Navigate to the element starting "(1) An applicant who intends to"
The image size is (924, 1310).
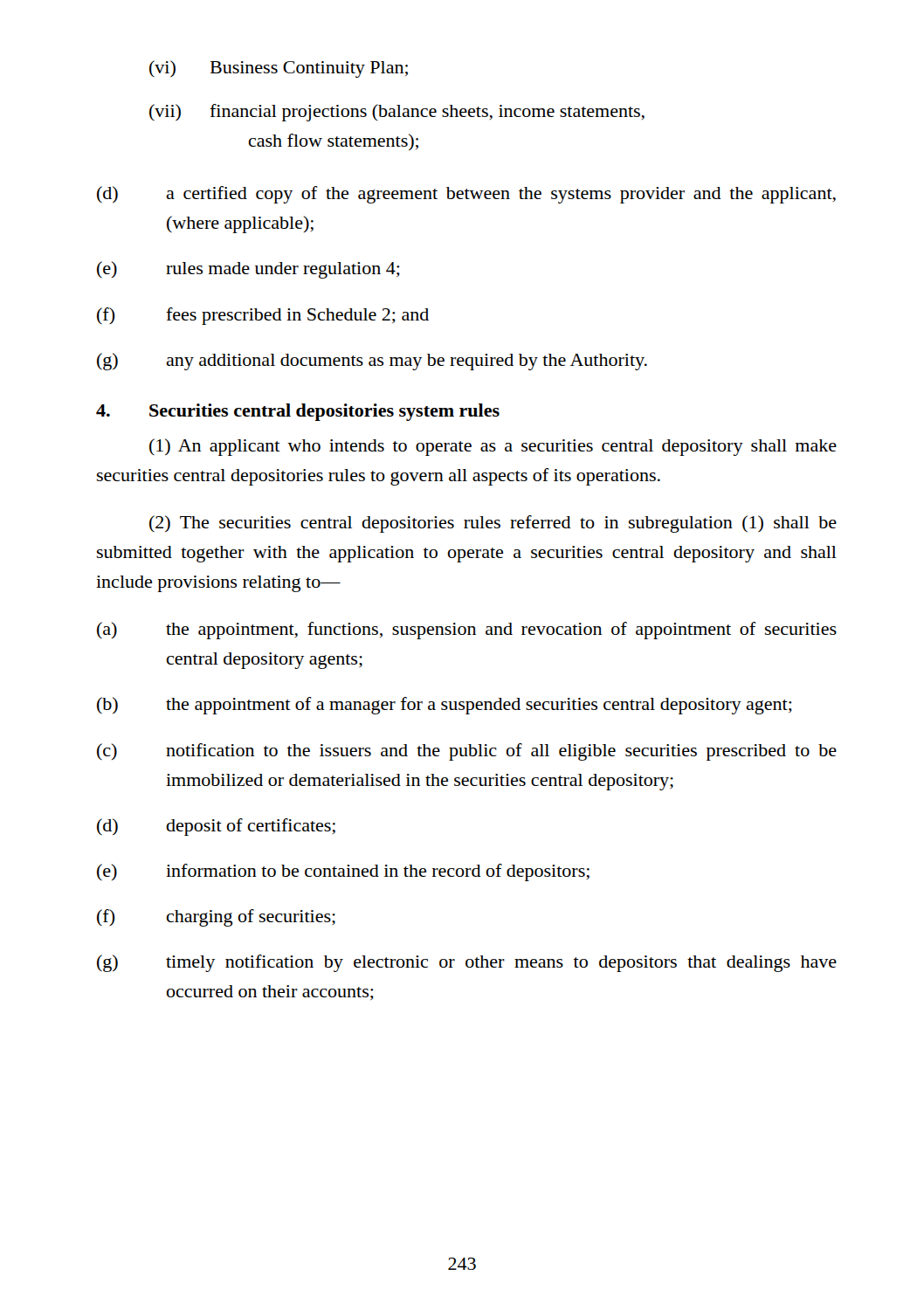coord(466,460)
